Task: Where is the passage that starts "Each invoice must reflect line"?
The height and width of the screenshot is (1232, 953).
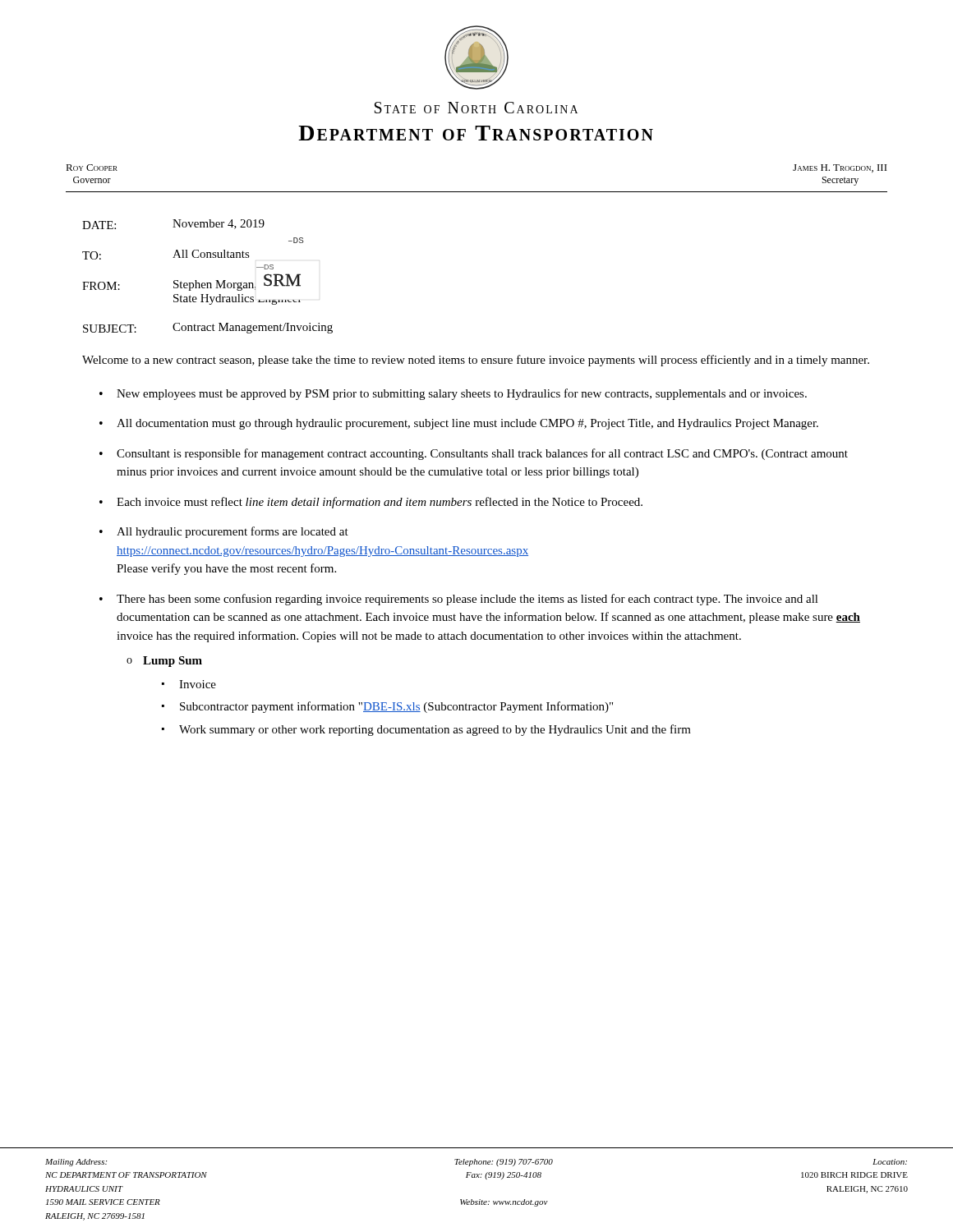Action: [380, 502]
